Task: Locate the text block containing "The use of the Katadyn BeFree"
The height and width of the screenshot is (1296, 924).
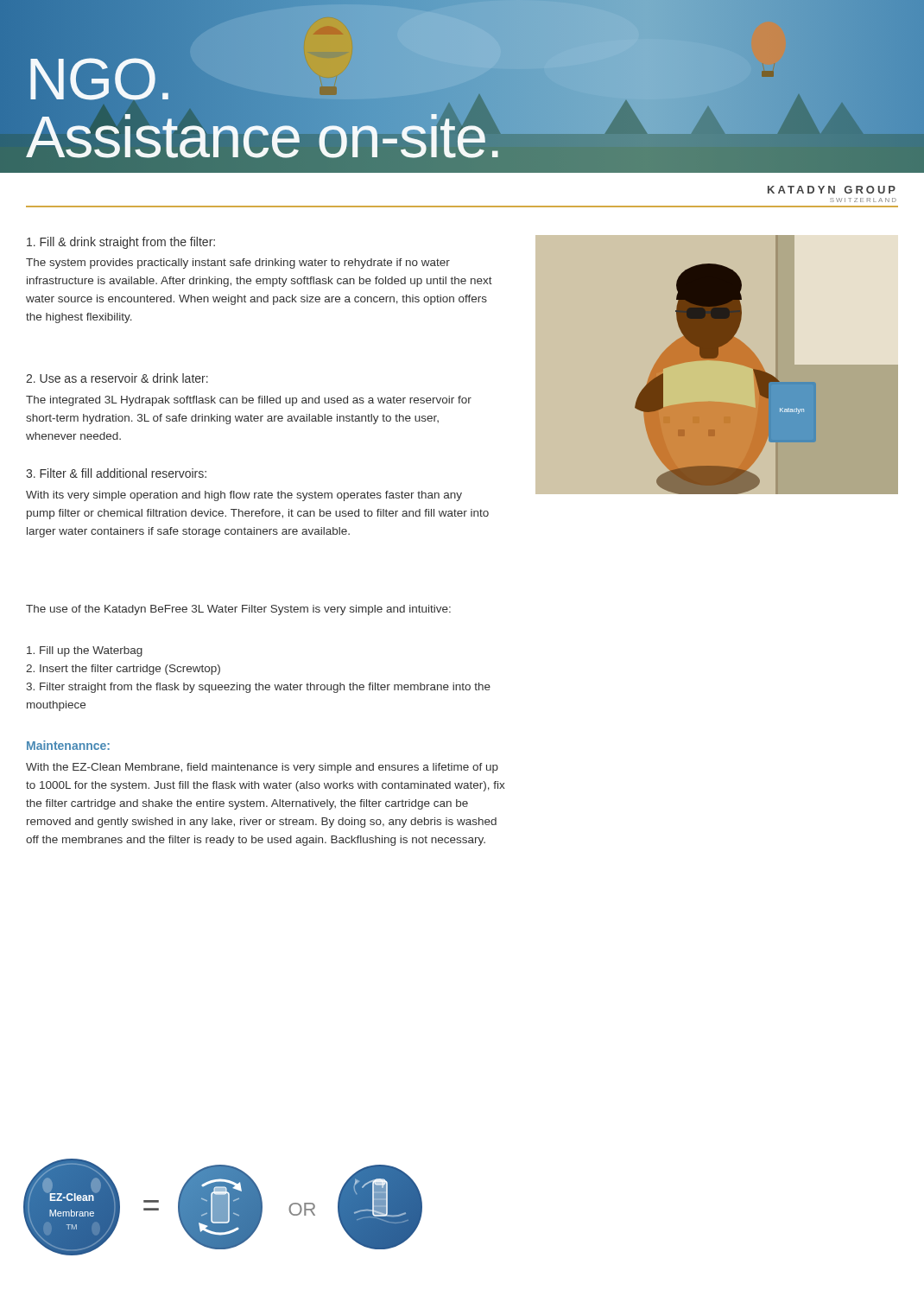Action: click(x=239, y=609)
